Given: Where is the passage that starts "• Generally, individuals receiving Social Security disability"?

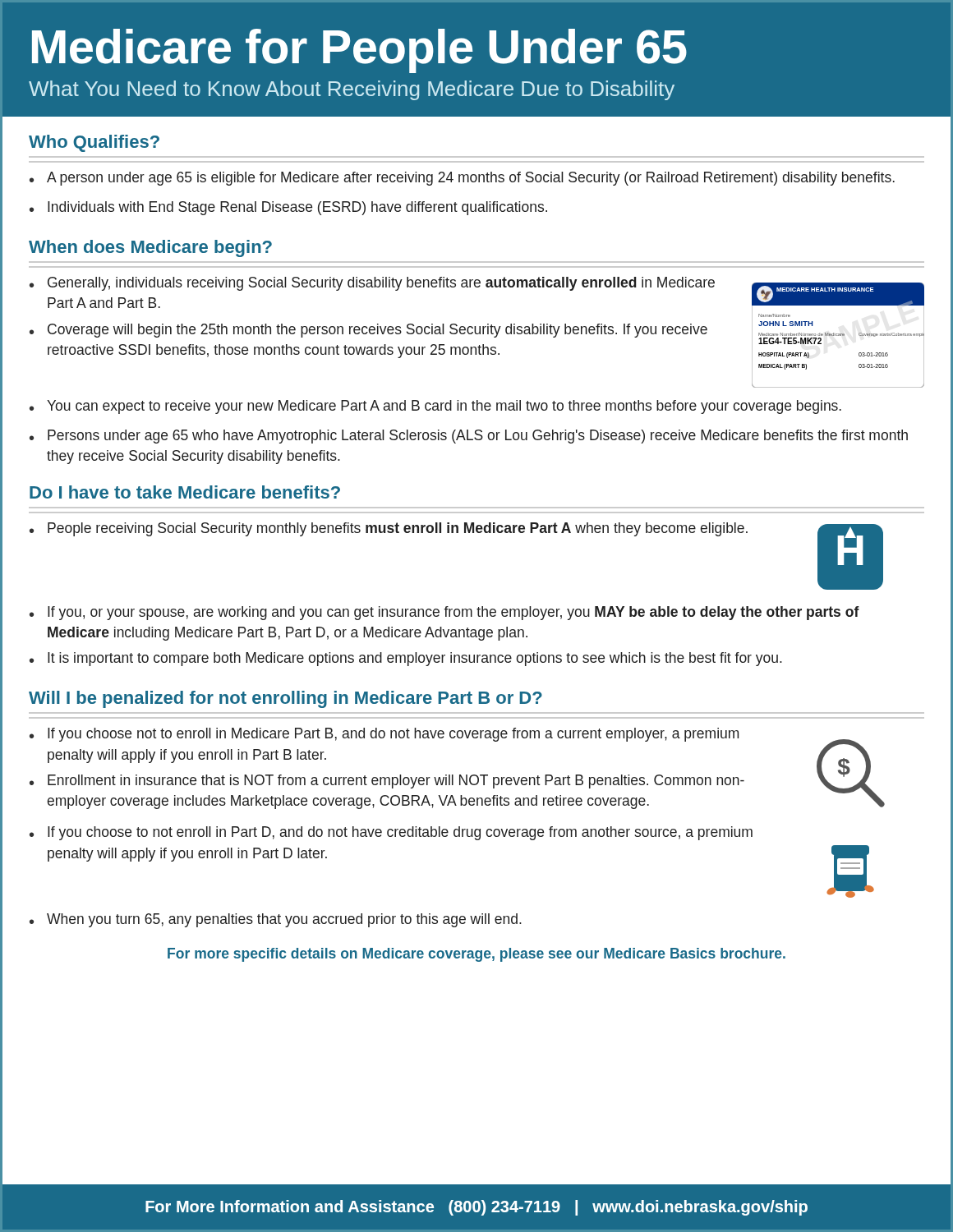Looking at the screenshot, I should tap(386, 293).
